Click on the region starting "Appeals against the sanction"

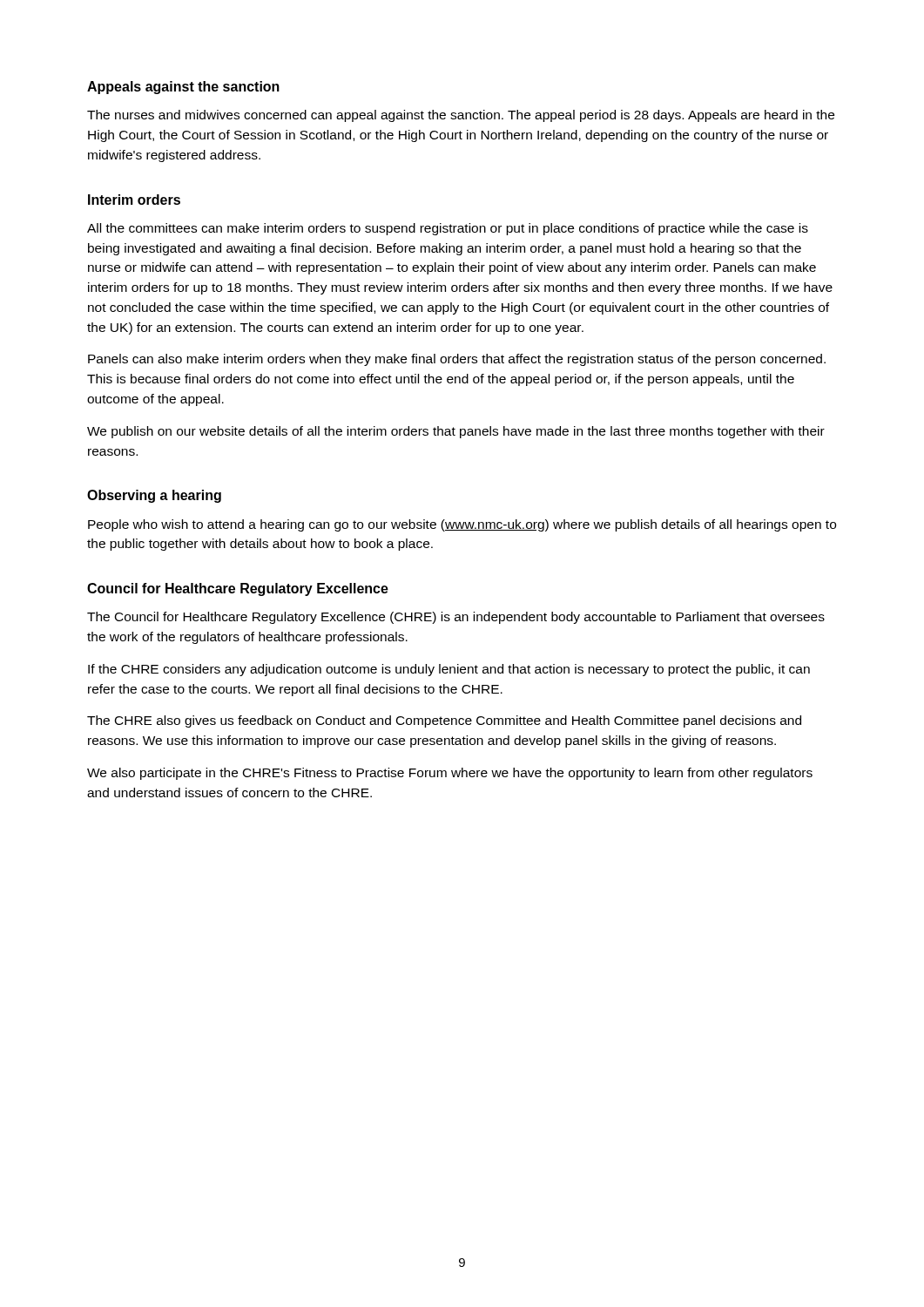click(x=184, y=87)
